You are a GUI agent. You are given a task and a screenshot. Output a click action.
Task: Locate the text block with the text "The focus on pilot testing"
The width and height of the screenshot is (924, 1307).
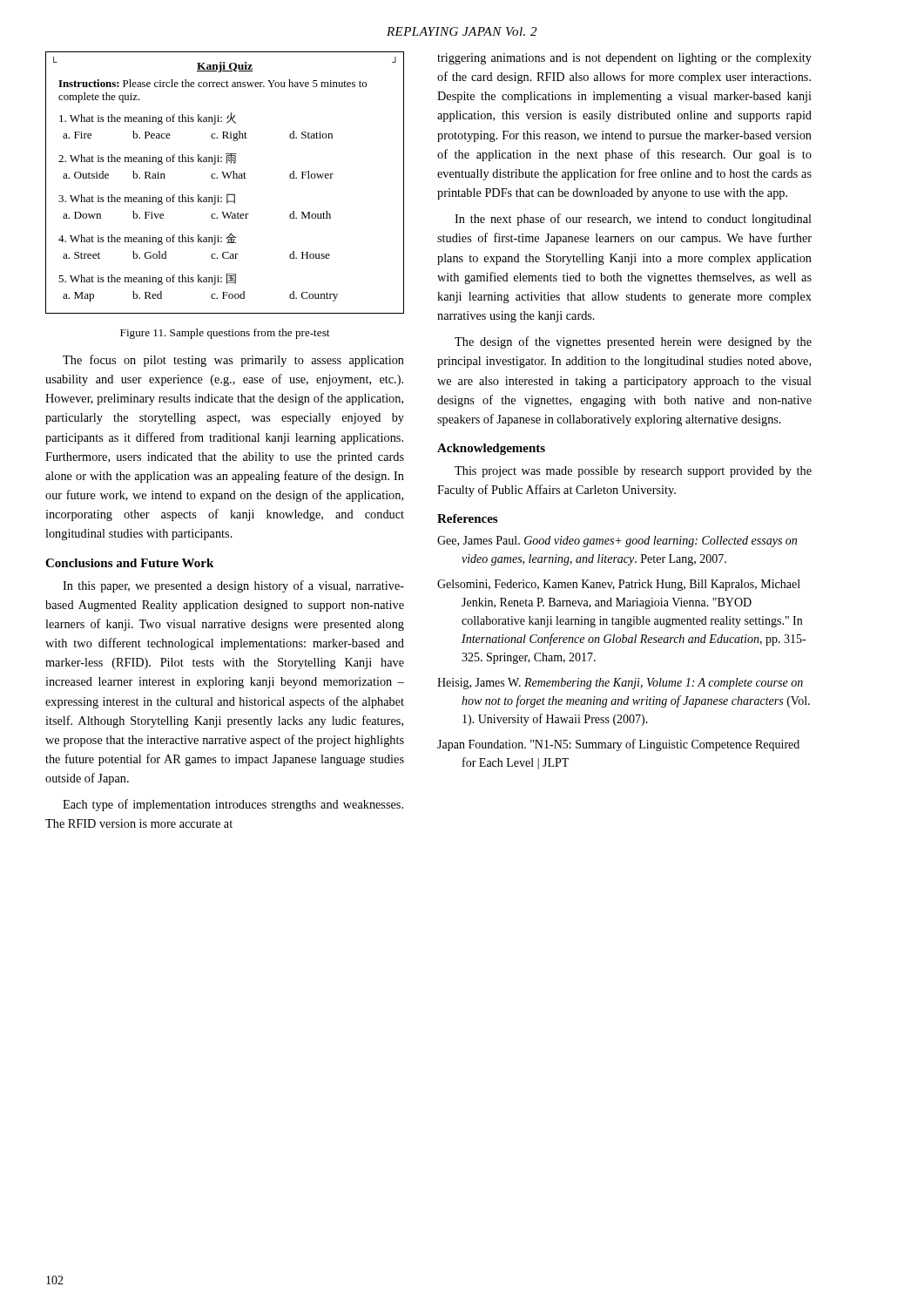point(225,447)
